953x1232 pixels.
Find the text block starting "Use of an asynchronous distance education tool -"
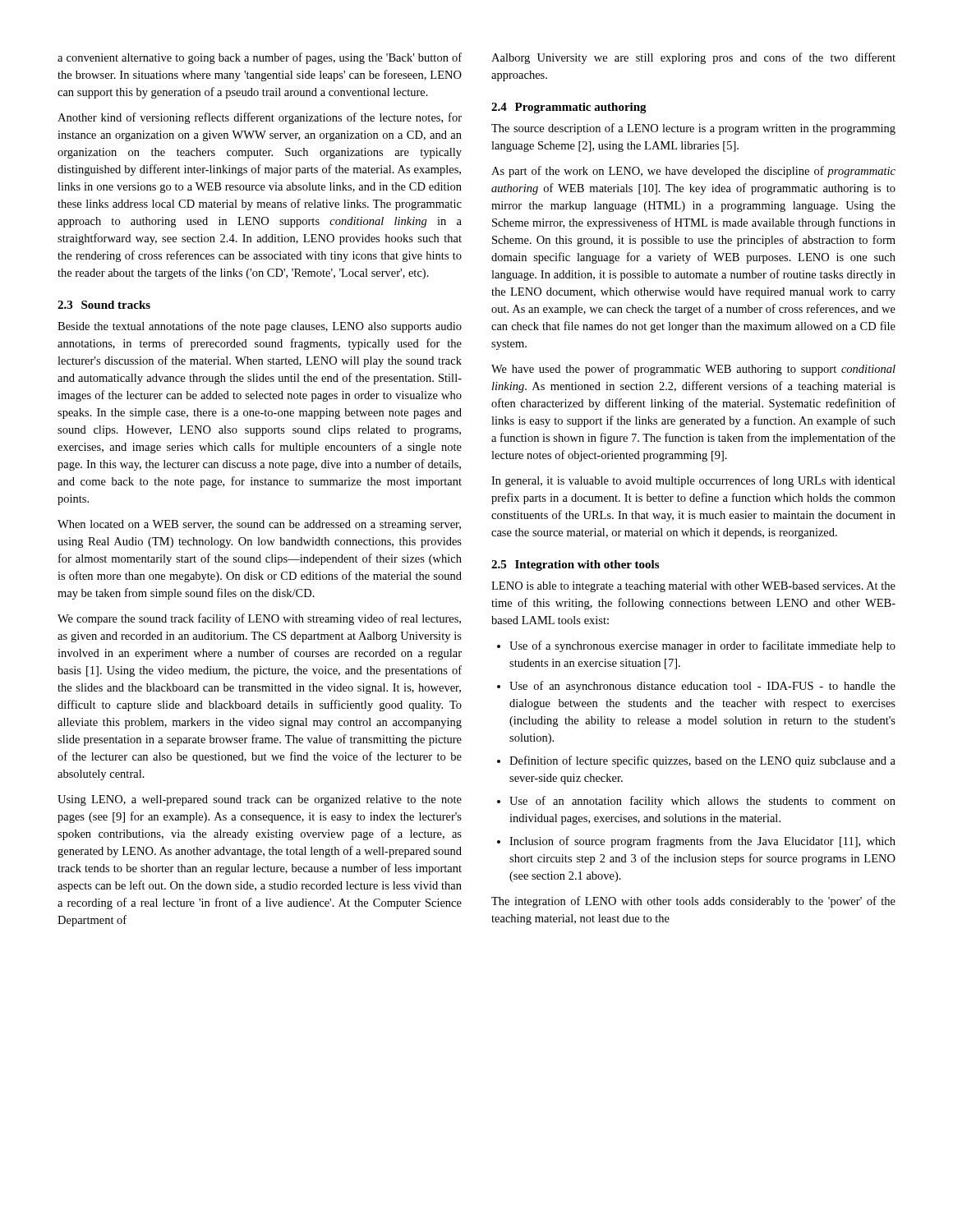(x=702, y=712)
